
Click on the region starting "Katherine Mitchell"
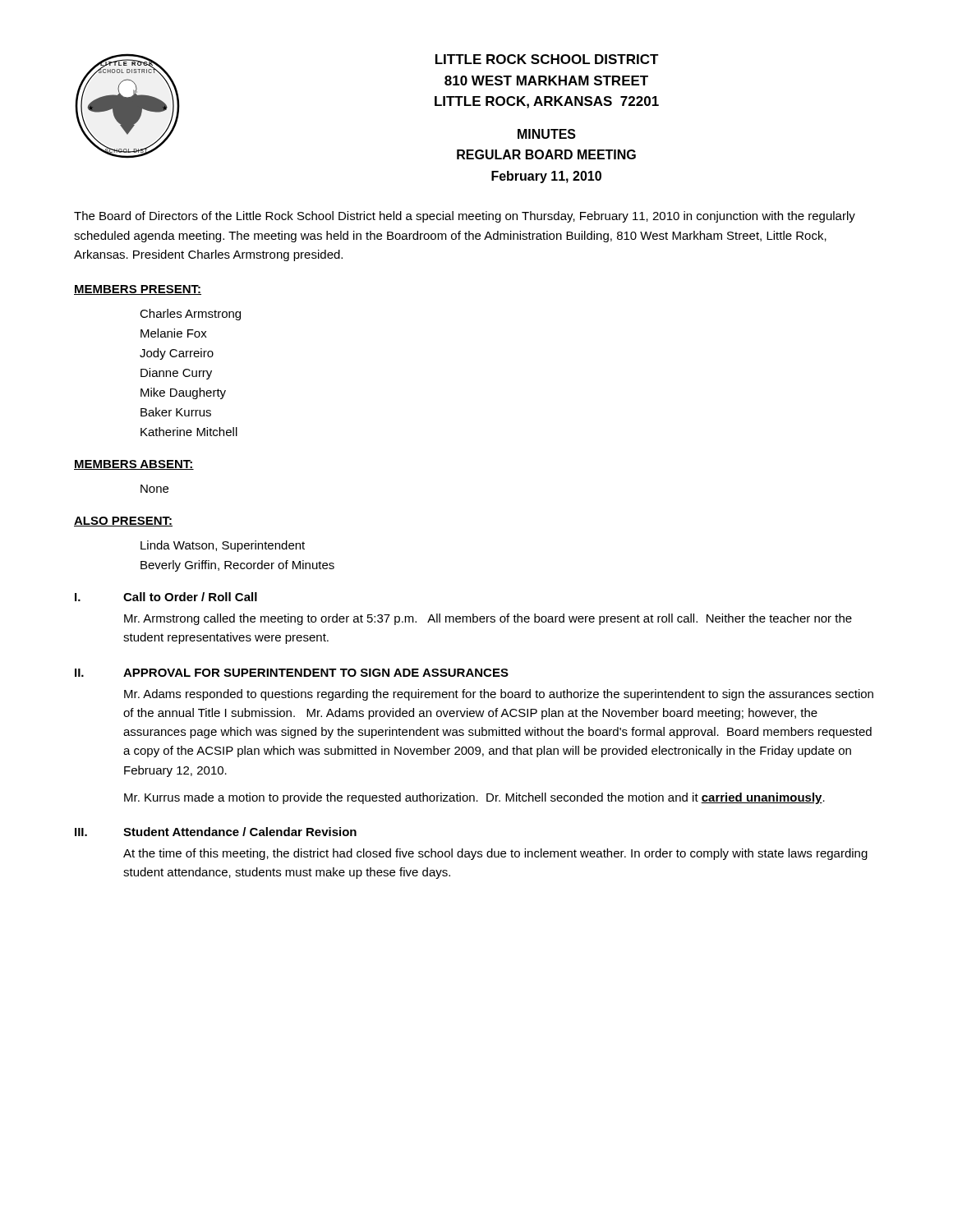click(189, 432)
